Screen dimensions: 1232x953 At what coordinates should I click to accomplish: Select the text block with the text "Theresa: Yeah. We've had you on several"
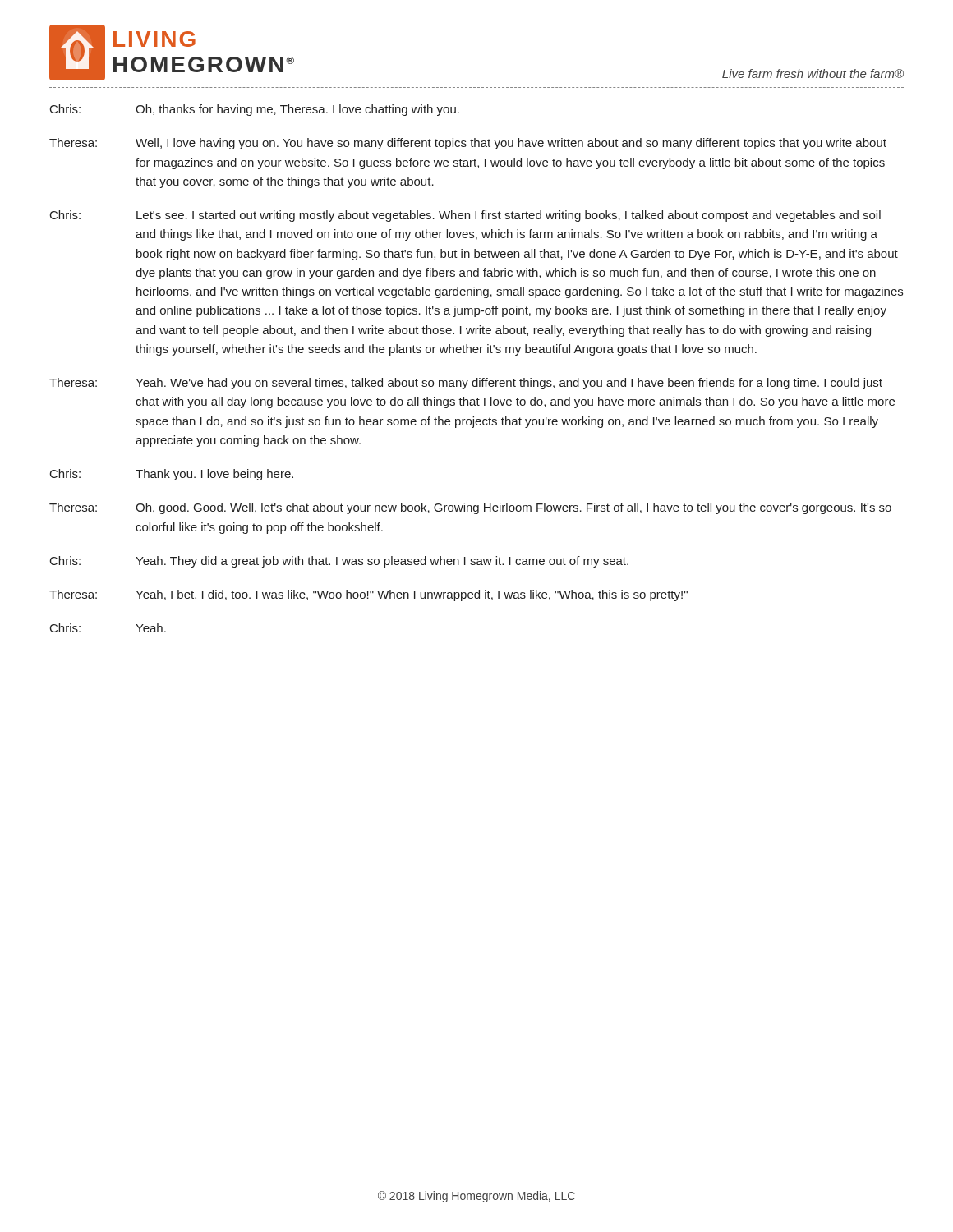pos(476,411)
